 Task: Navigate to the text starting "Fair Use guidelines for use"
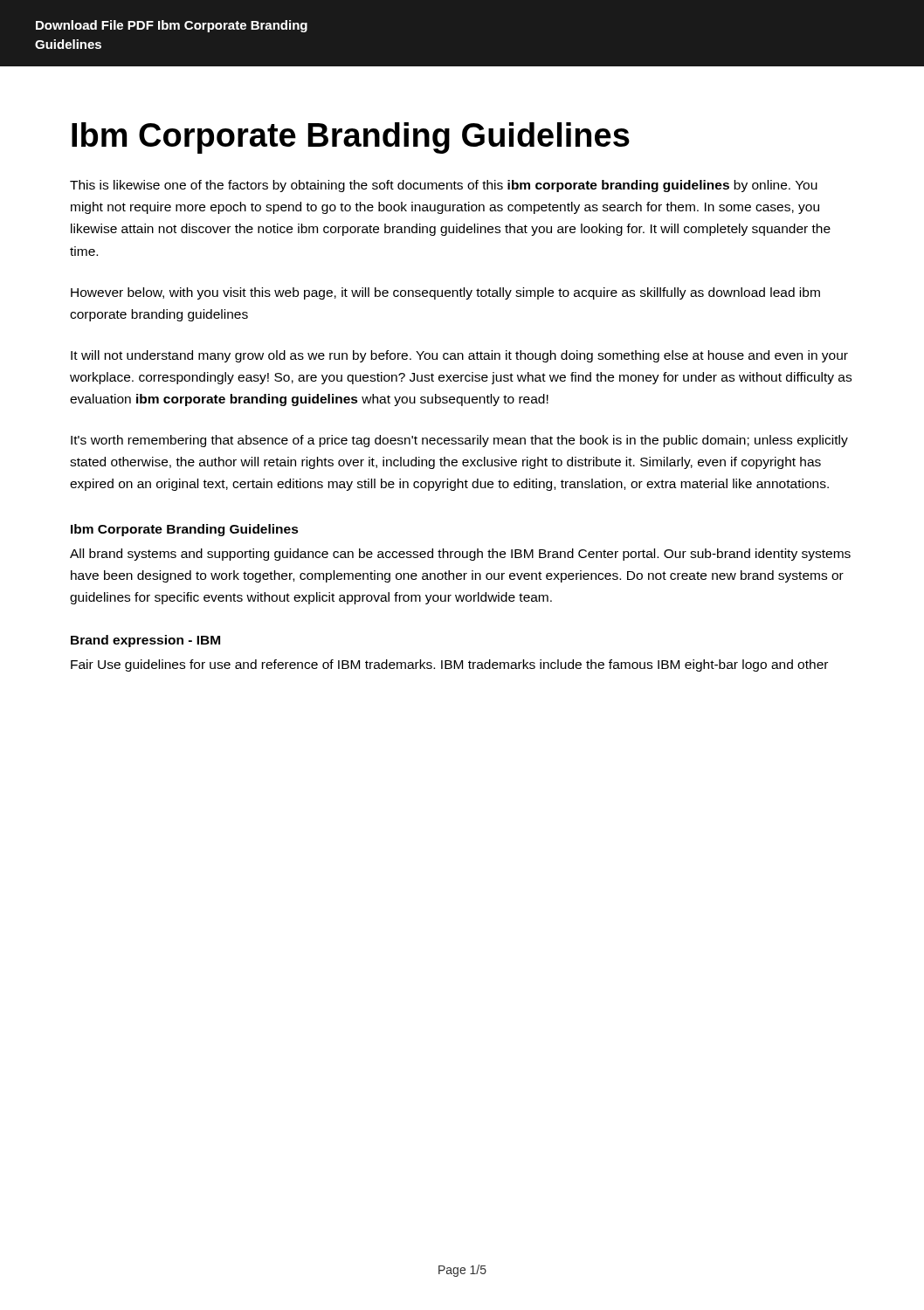click(449, 664)
